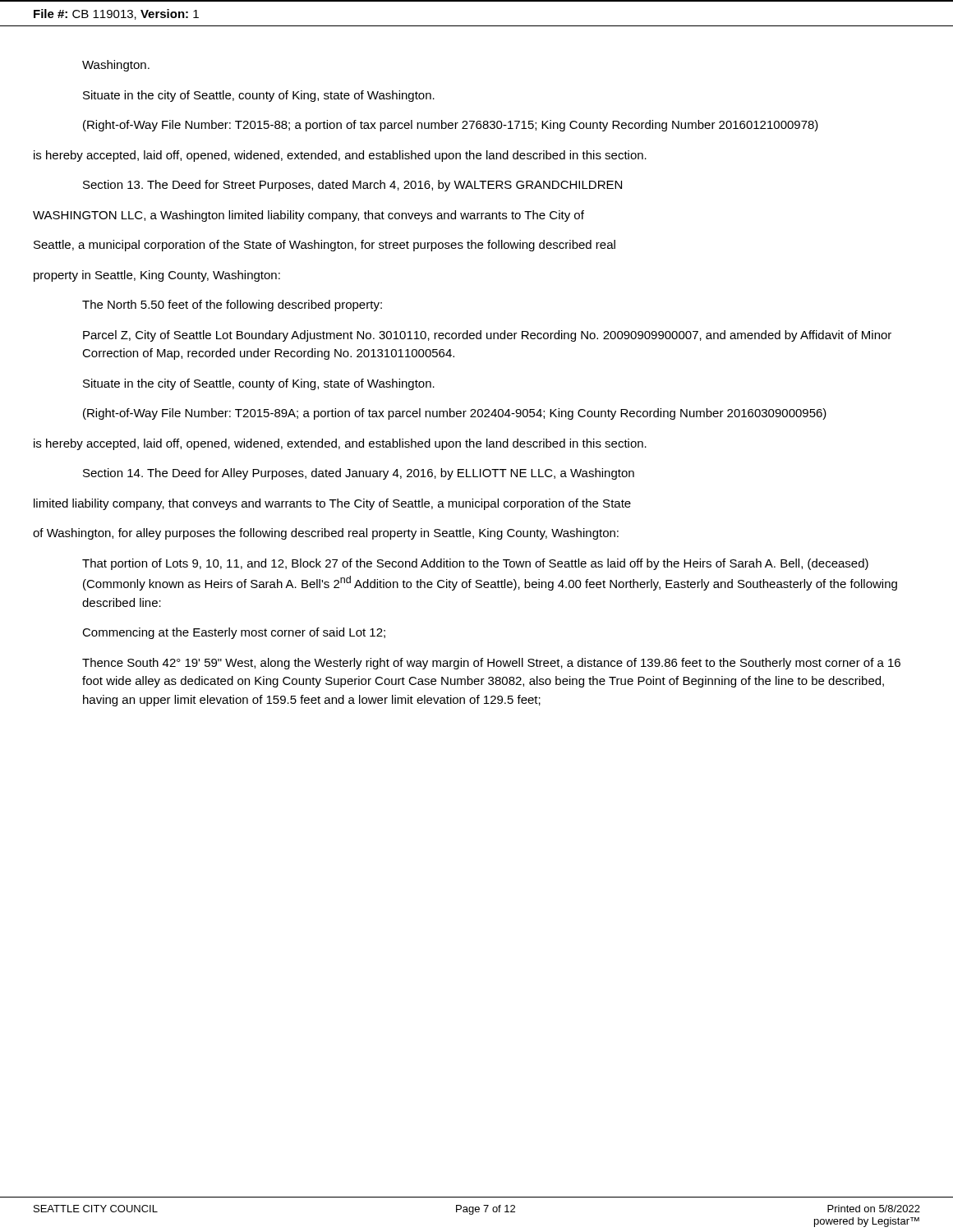Point to the block beginning "Seattle, a municipal corporation of the State"
This screenshot has width=953, height=1232.
coord(476,245)
